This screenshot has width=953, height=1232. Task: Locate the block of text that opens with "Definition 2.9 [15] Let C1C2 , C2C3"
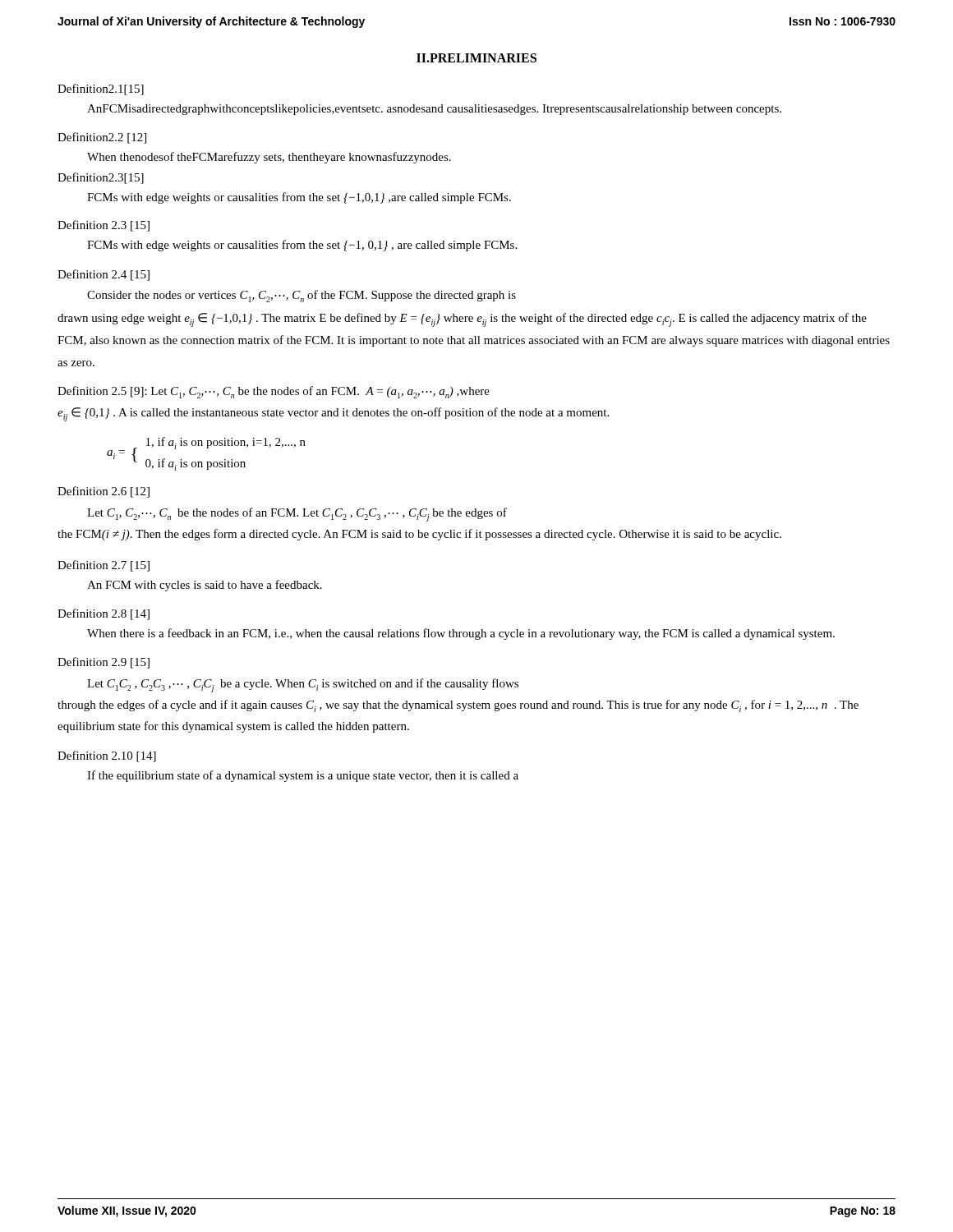pyautogui.click(x=476, y=694)
